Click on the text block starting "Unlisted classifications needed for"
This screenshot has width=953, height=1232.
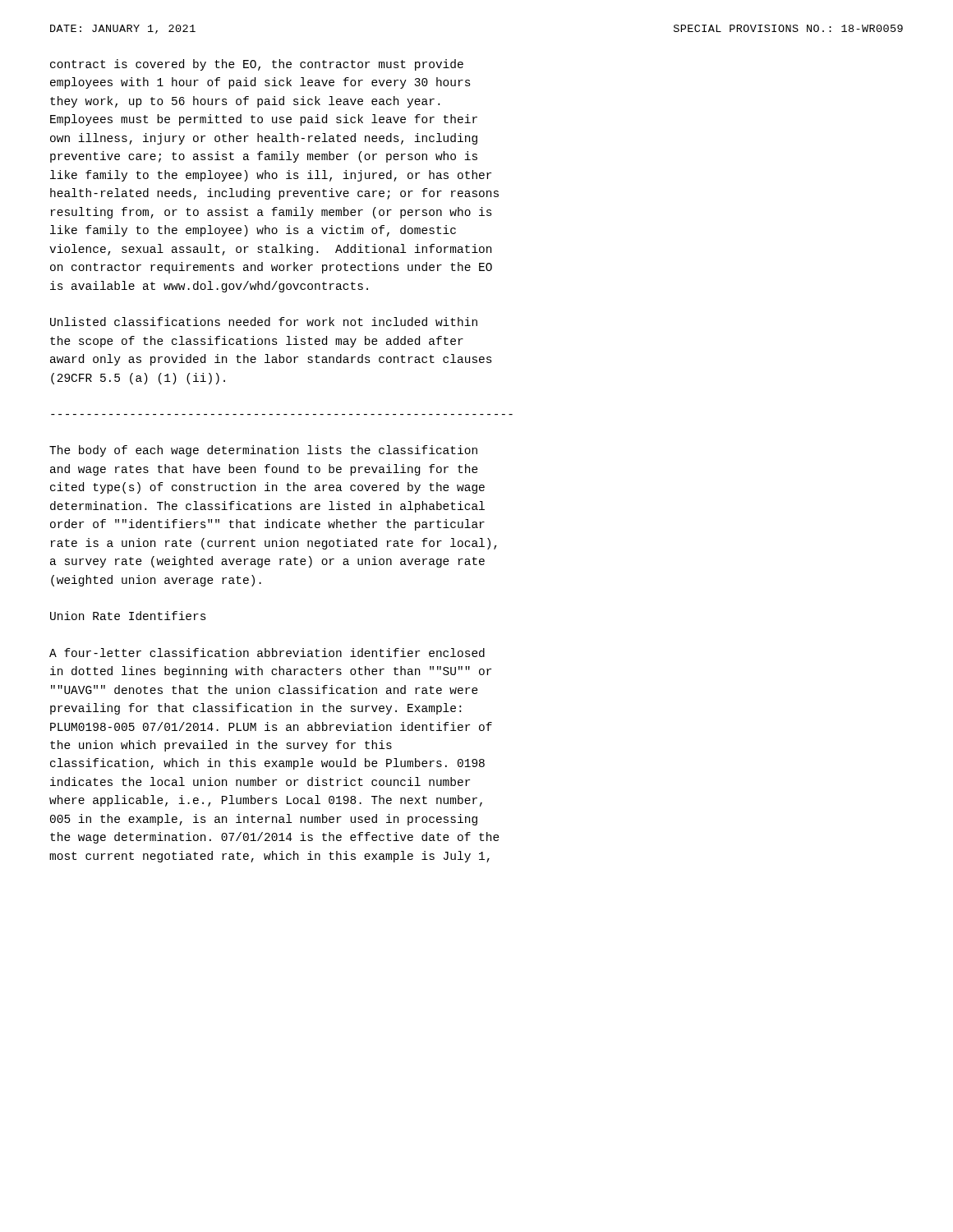[271, 351]
